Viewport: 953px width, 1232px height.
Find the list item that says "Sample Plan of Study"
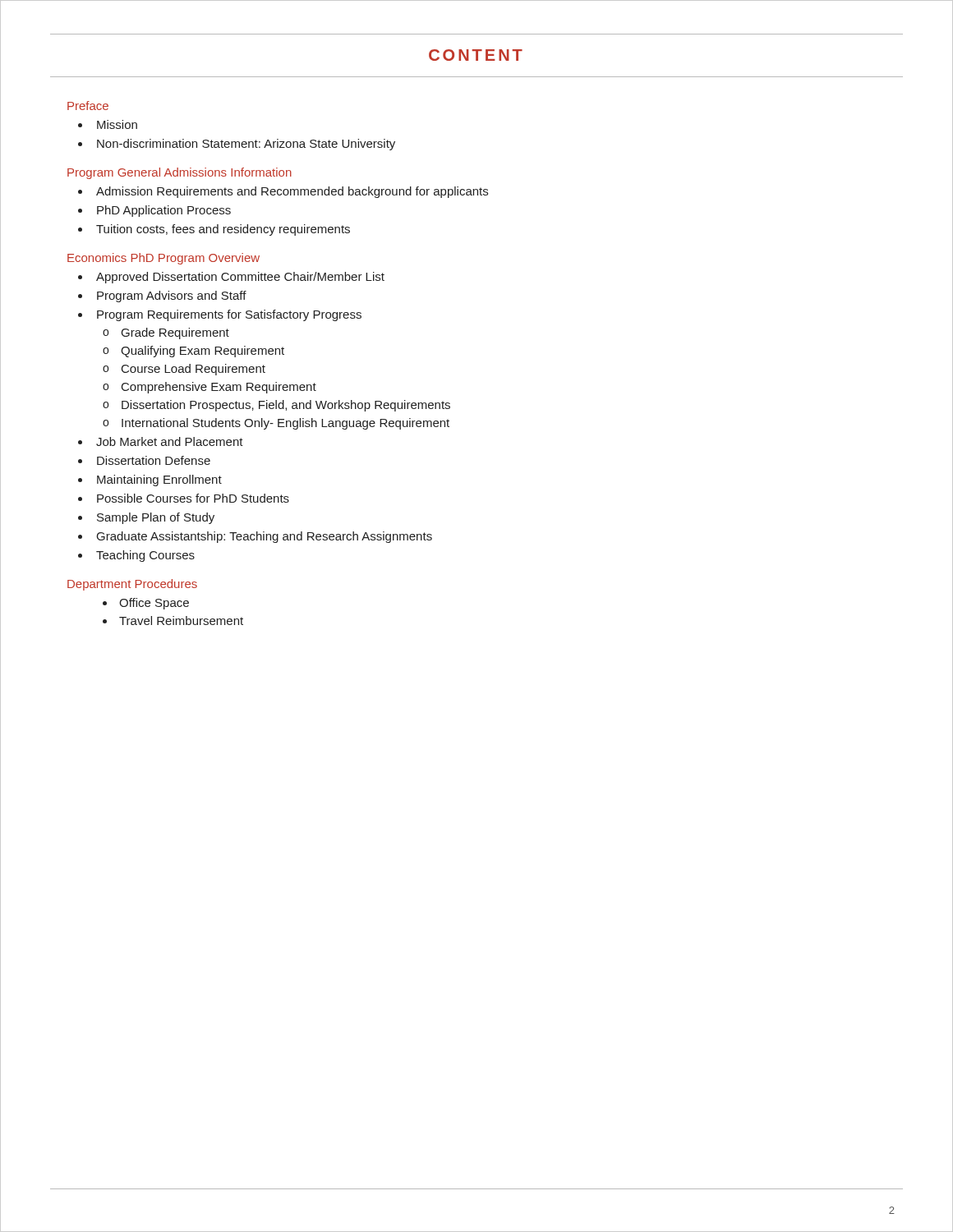point(155,517)
